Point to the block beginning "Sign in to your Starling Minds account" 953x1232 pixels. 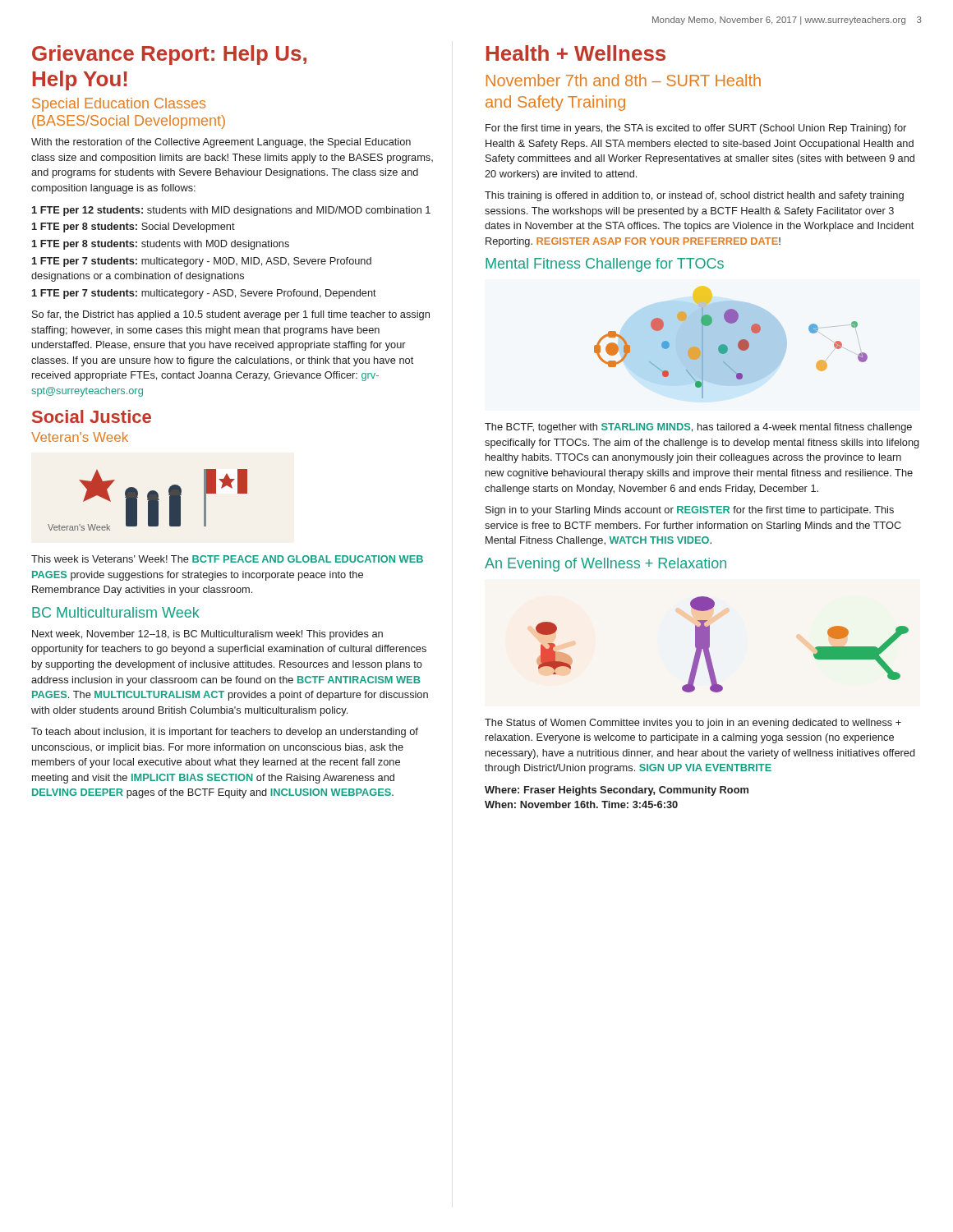click(x=702, y=526)
